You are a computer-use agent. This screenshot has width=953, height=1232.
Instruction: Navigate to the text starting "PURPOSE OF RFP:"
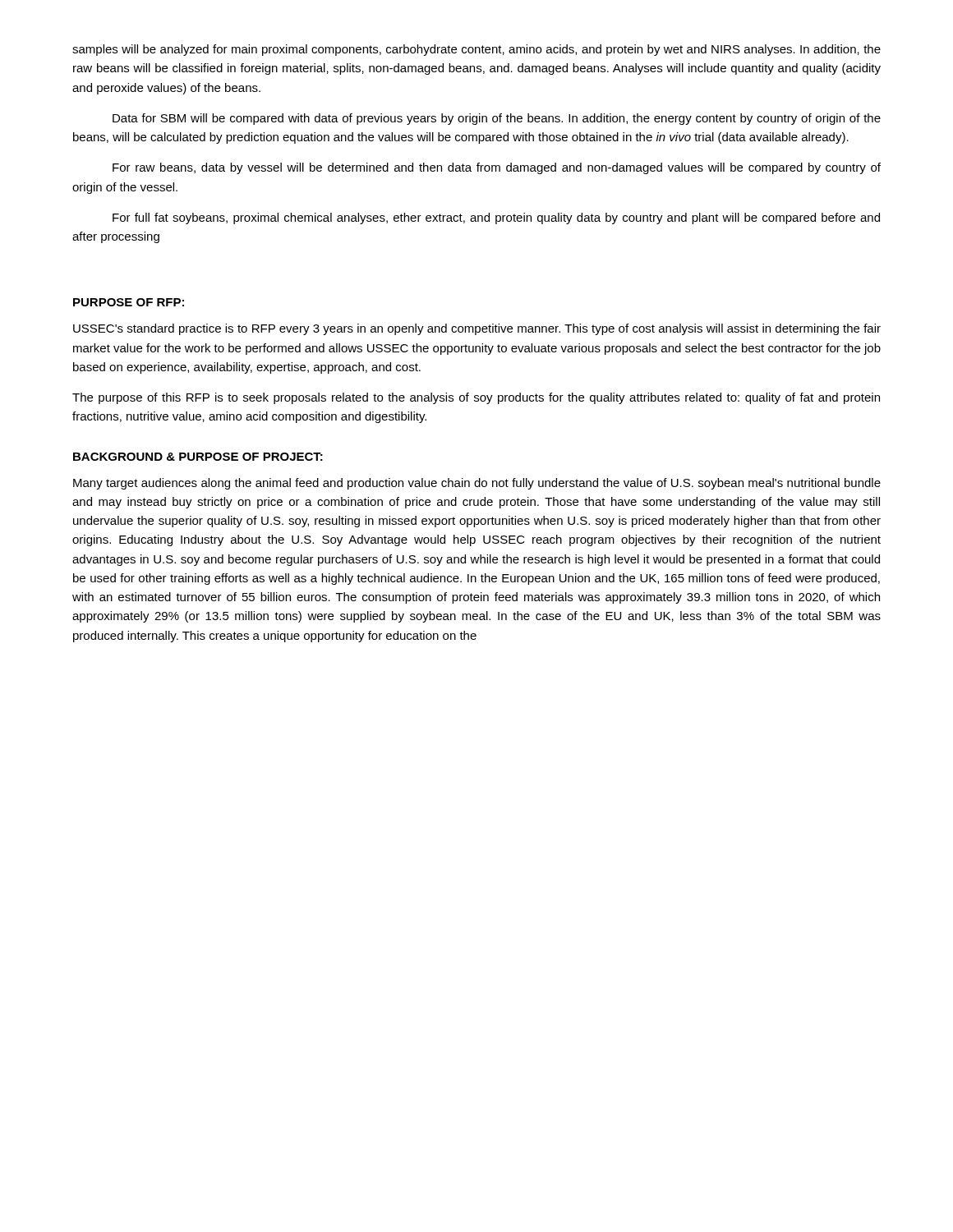(129, 302)
